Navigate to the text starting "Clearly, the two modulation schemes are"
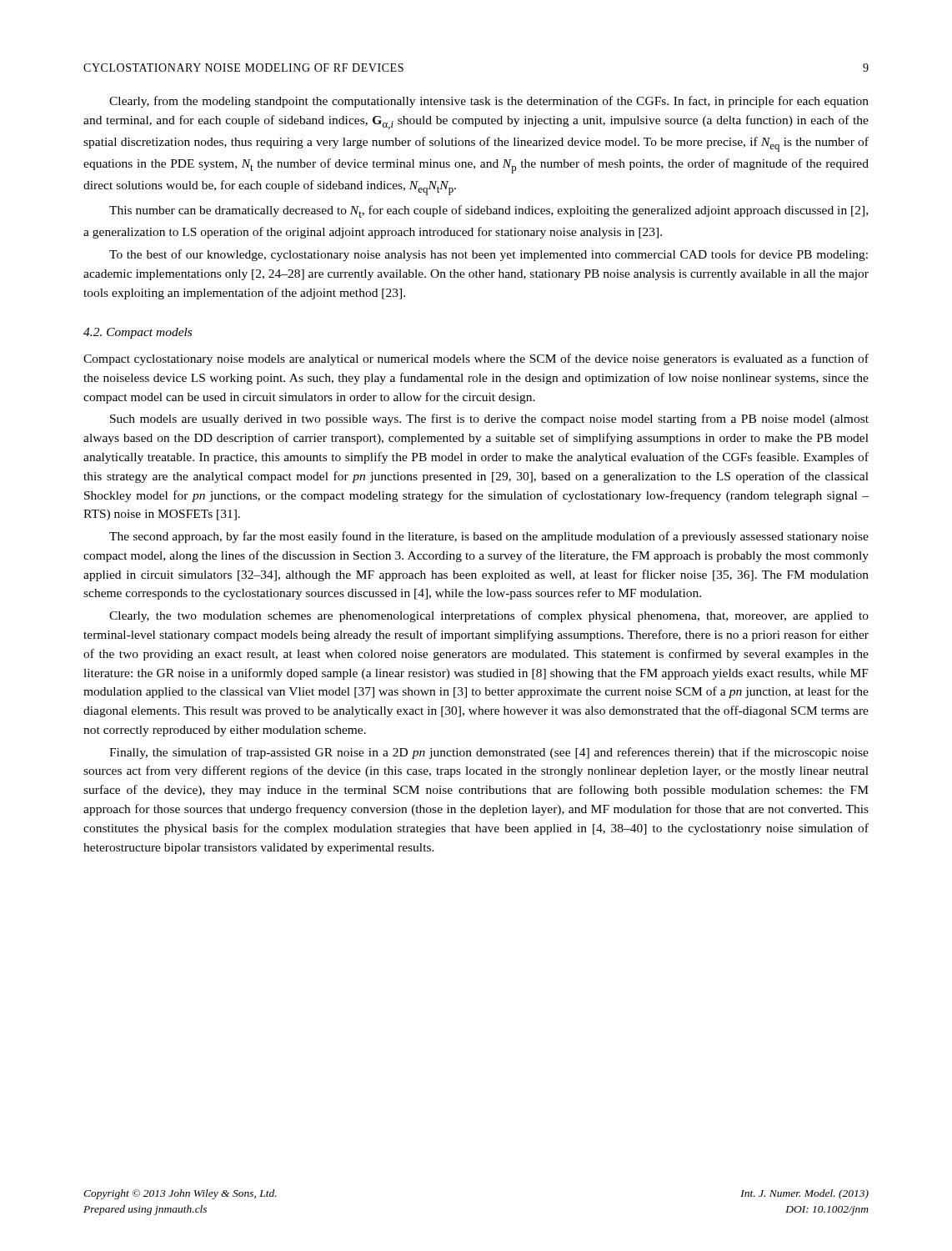 pos(476,673)
